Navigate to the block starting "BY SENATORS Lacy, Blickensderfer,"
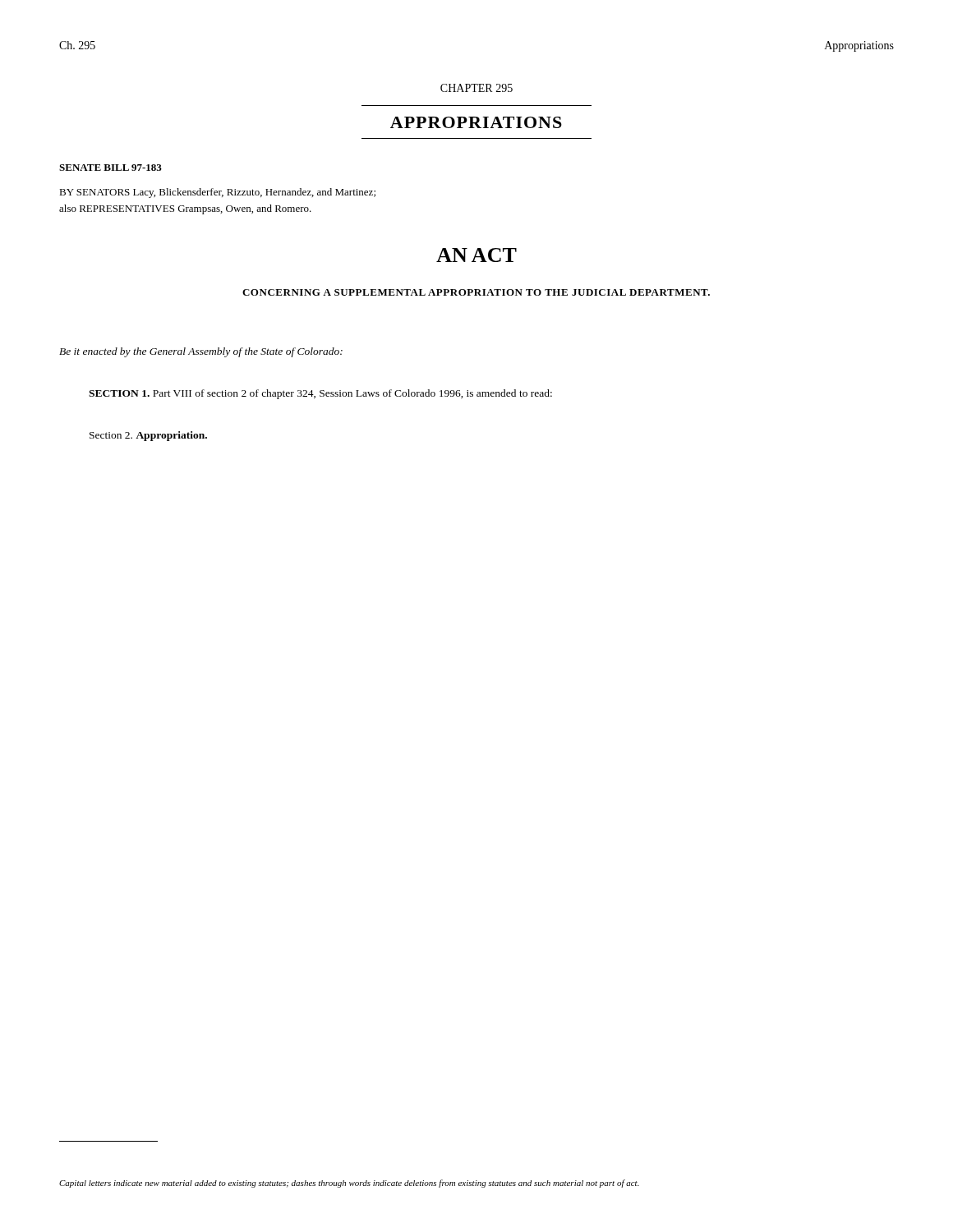The height and width of the screenshot is (1232, 953). (x=218, y=200)
